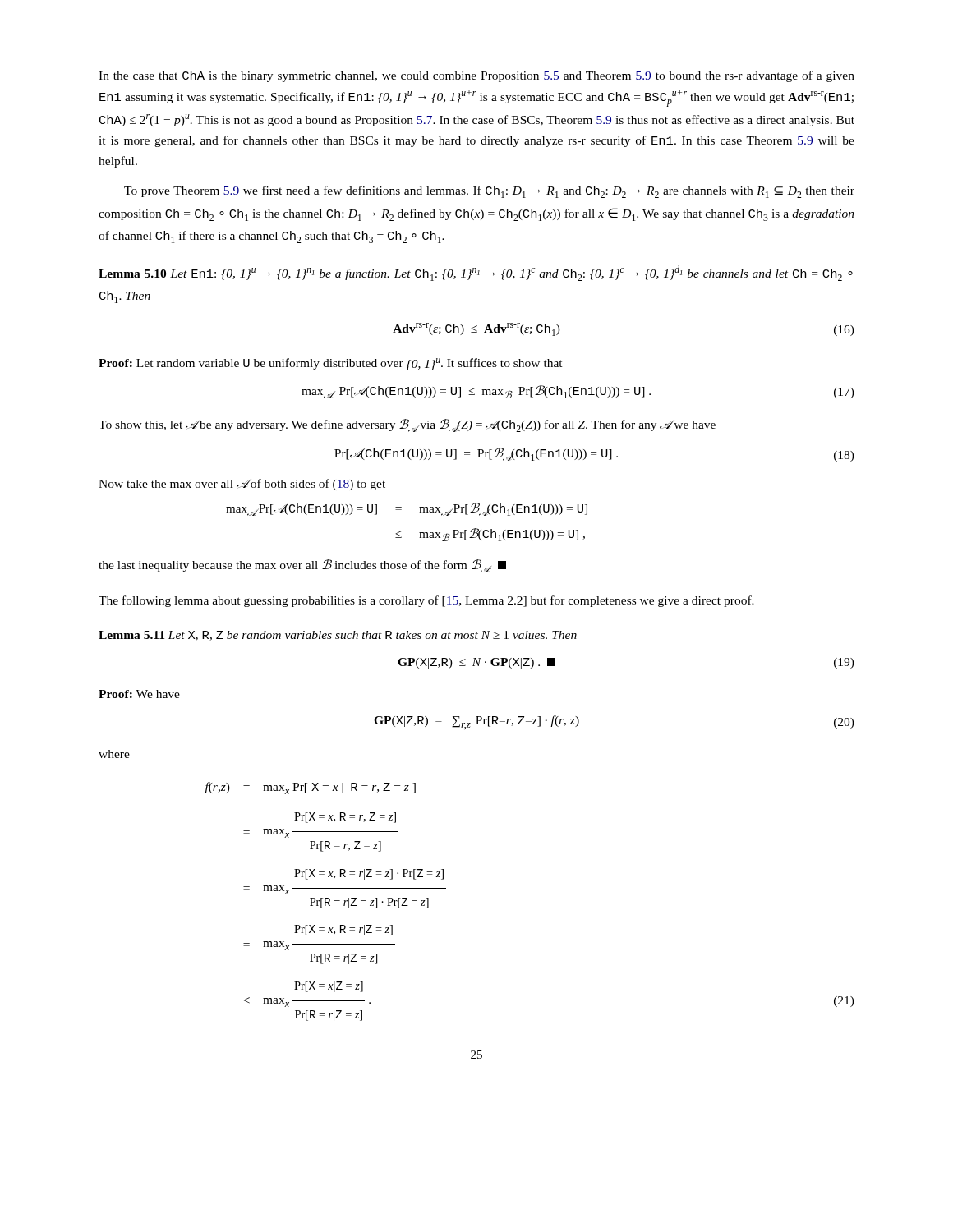Locate the block of text that opens with "Proof: Let random variable U be uniformly distributed"

(x=476, y=364)
